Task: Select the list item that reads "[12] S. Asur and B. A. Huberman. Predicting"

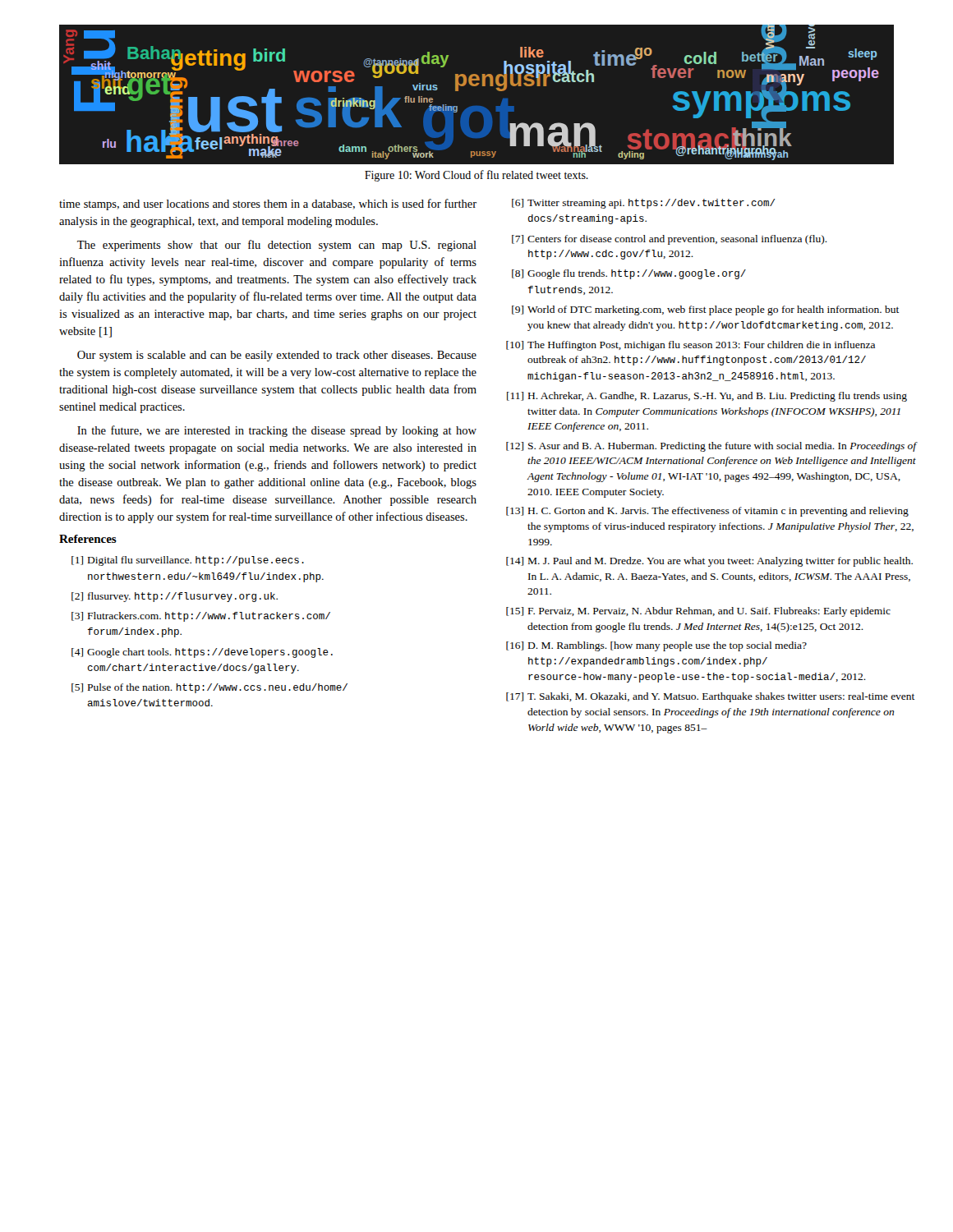Action: point(708,469)
